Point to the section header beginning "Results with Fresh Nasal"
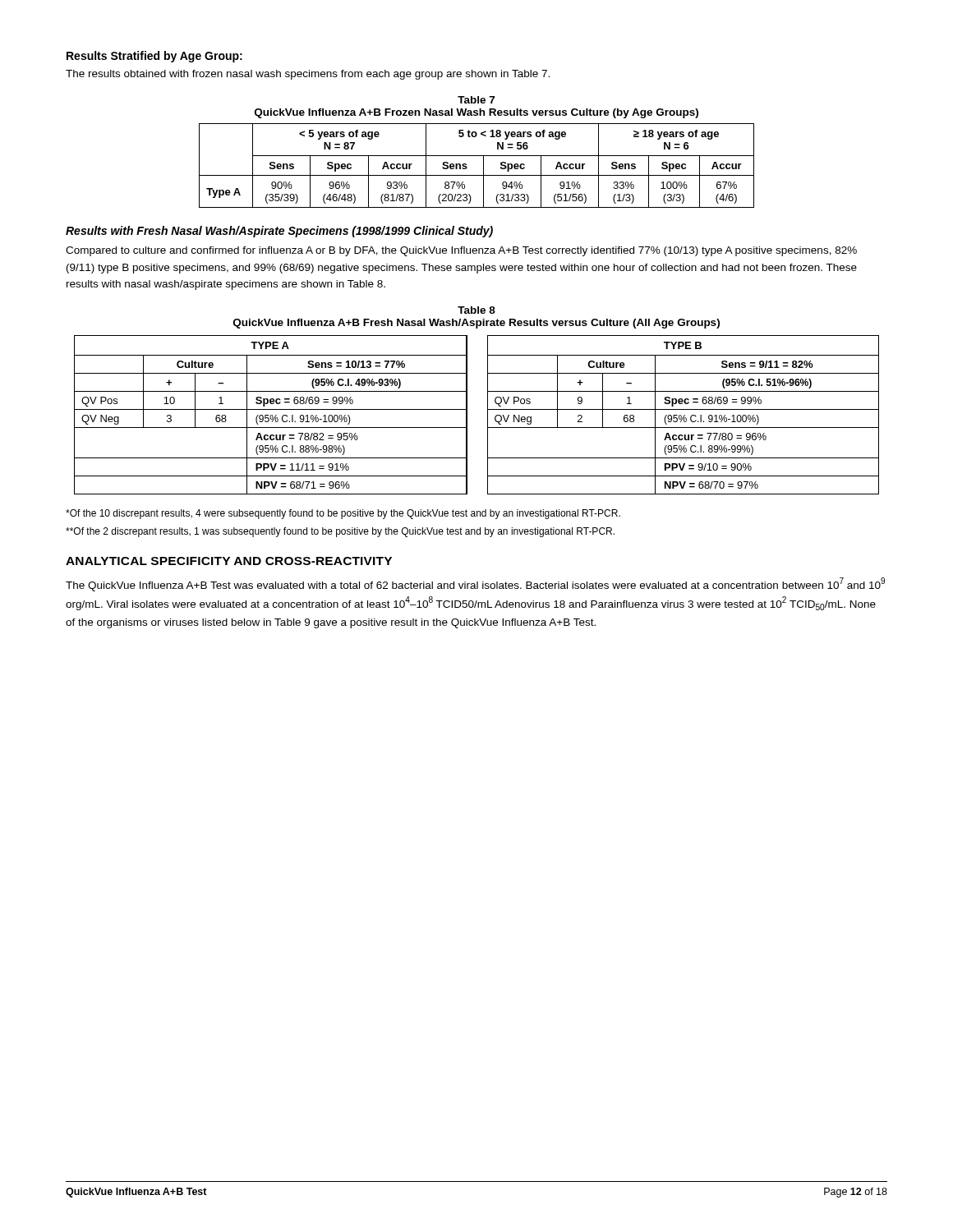The image size is (953, 1232). click(279, 231)
